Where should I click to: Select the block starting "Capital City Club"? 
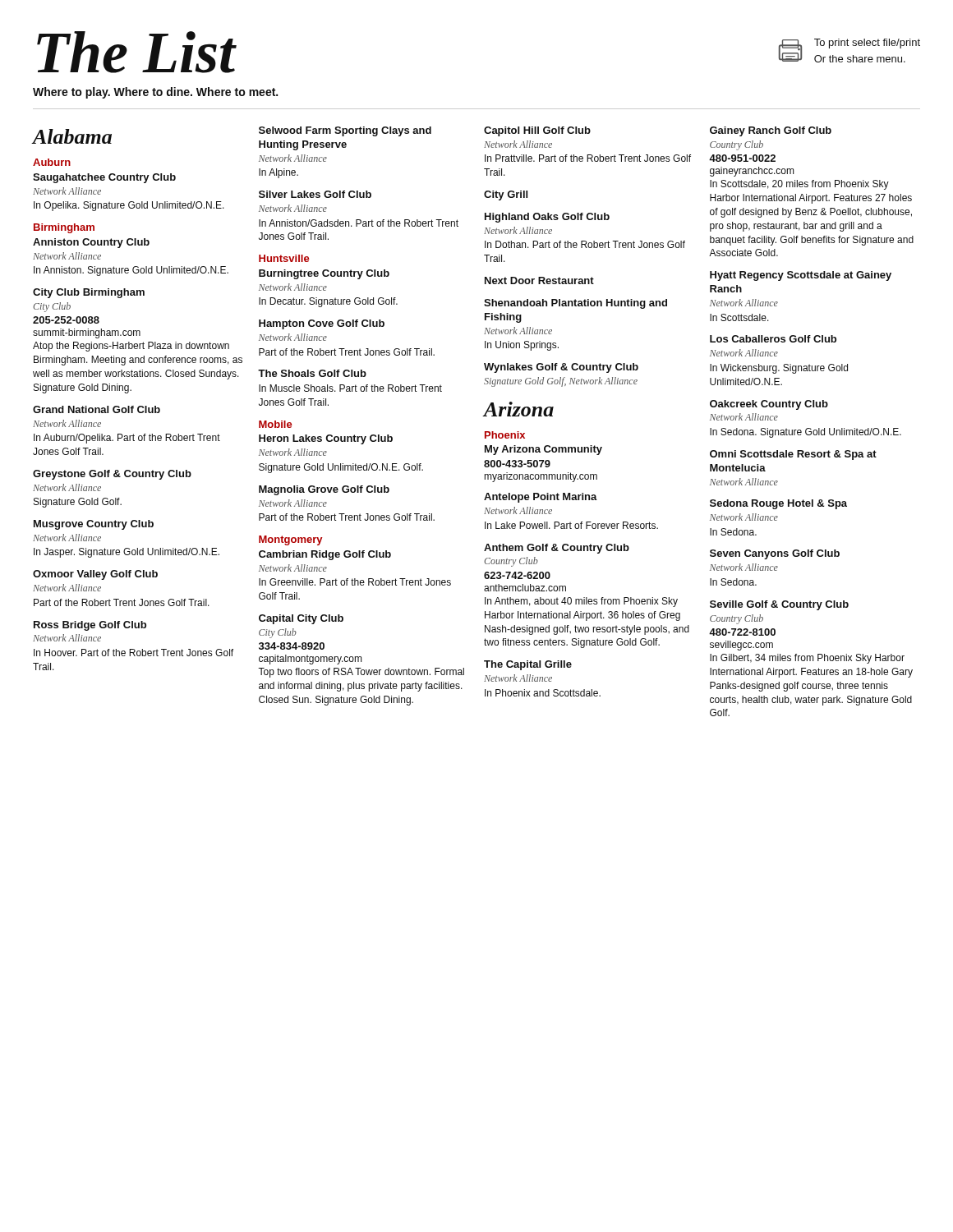click(364, 659)
